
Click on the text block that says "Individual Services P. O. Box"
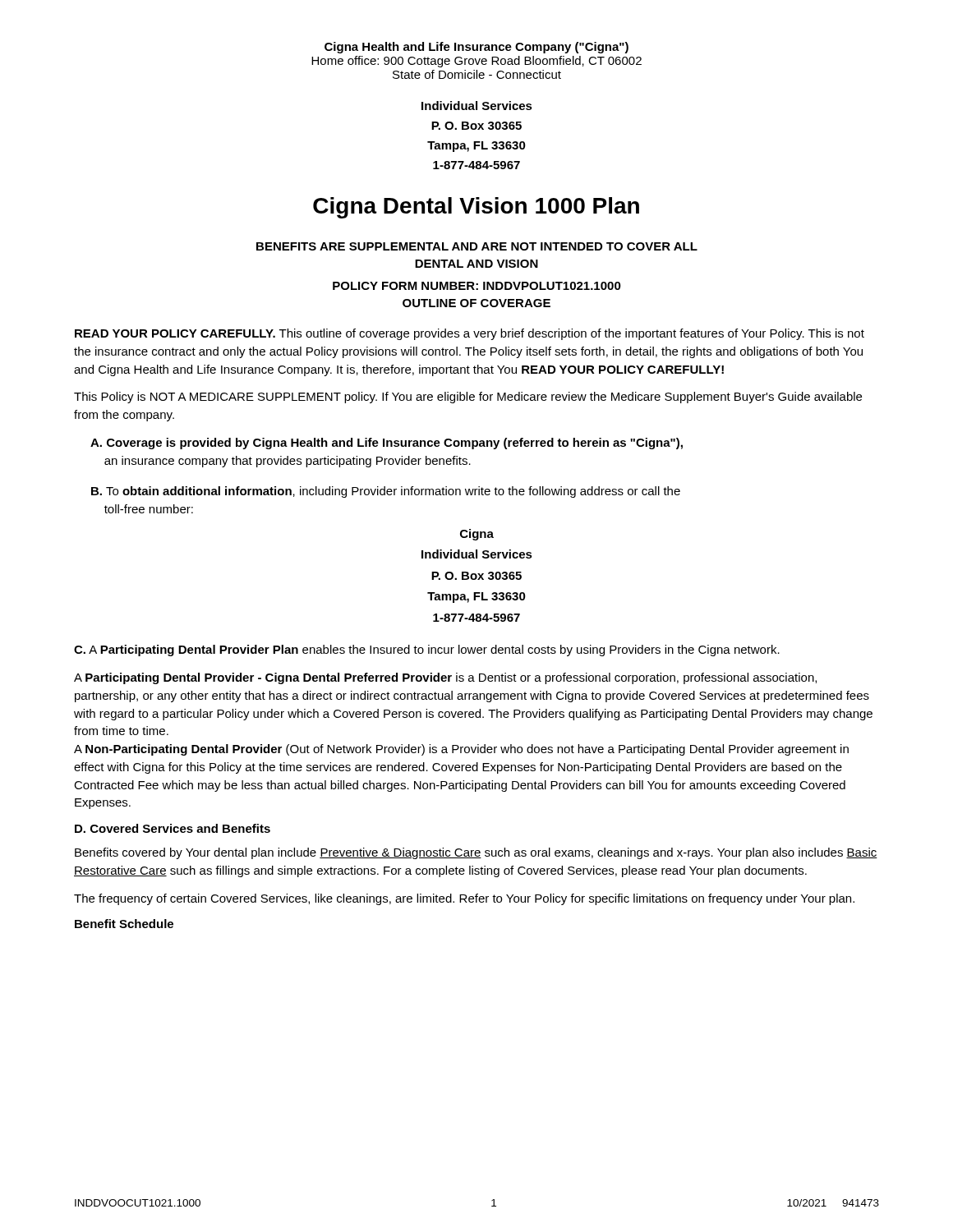click(x=476, y=135)
